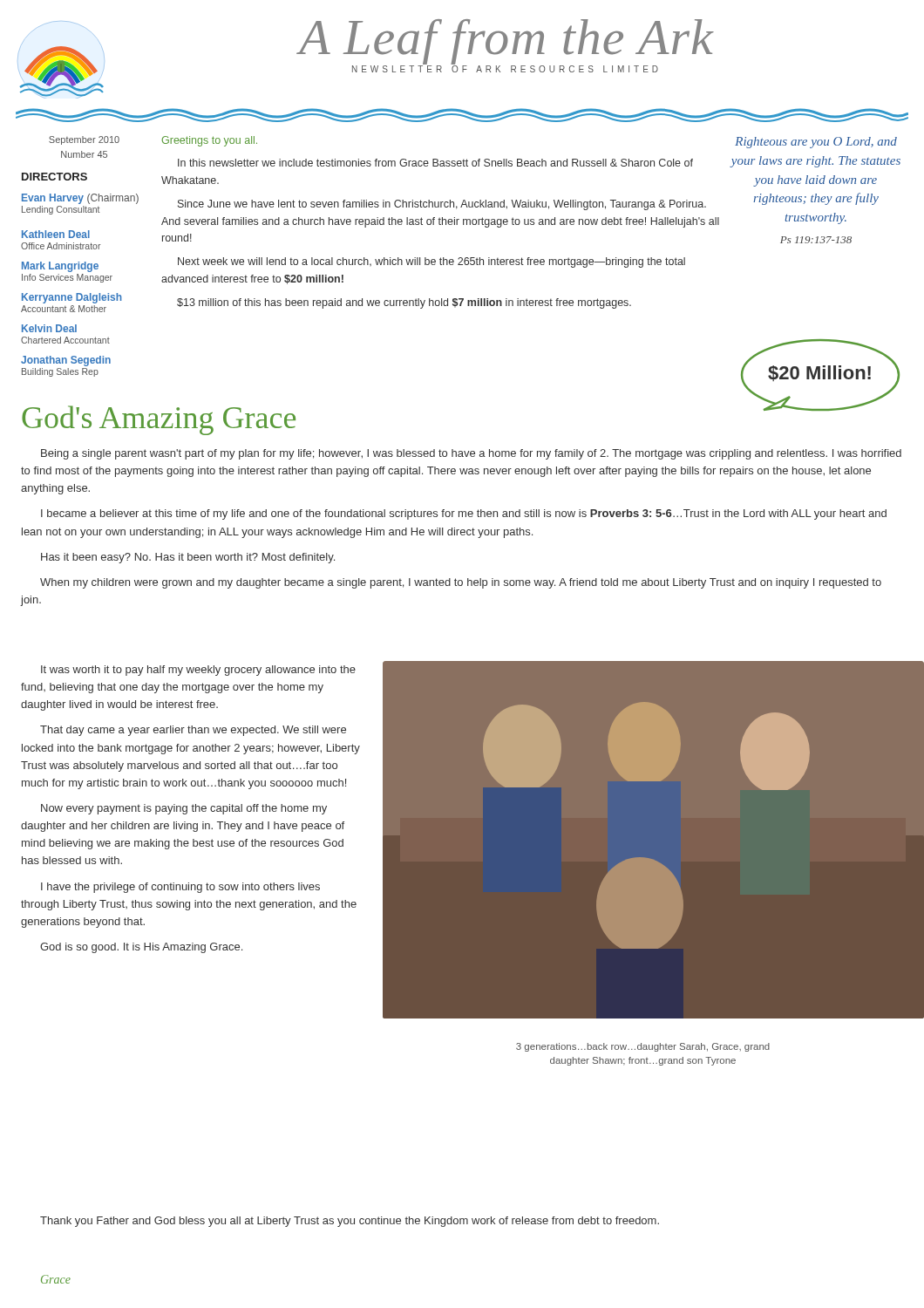The image size is (924, 1308).
Task: Navigate to the element starting "Greetings to you all. In"
Action: point(442,222)
